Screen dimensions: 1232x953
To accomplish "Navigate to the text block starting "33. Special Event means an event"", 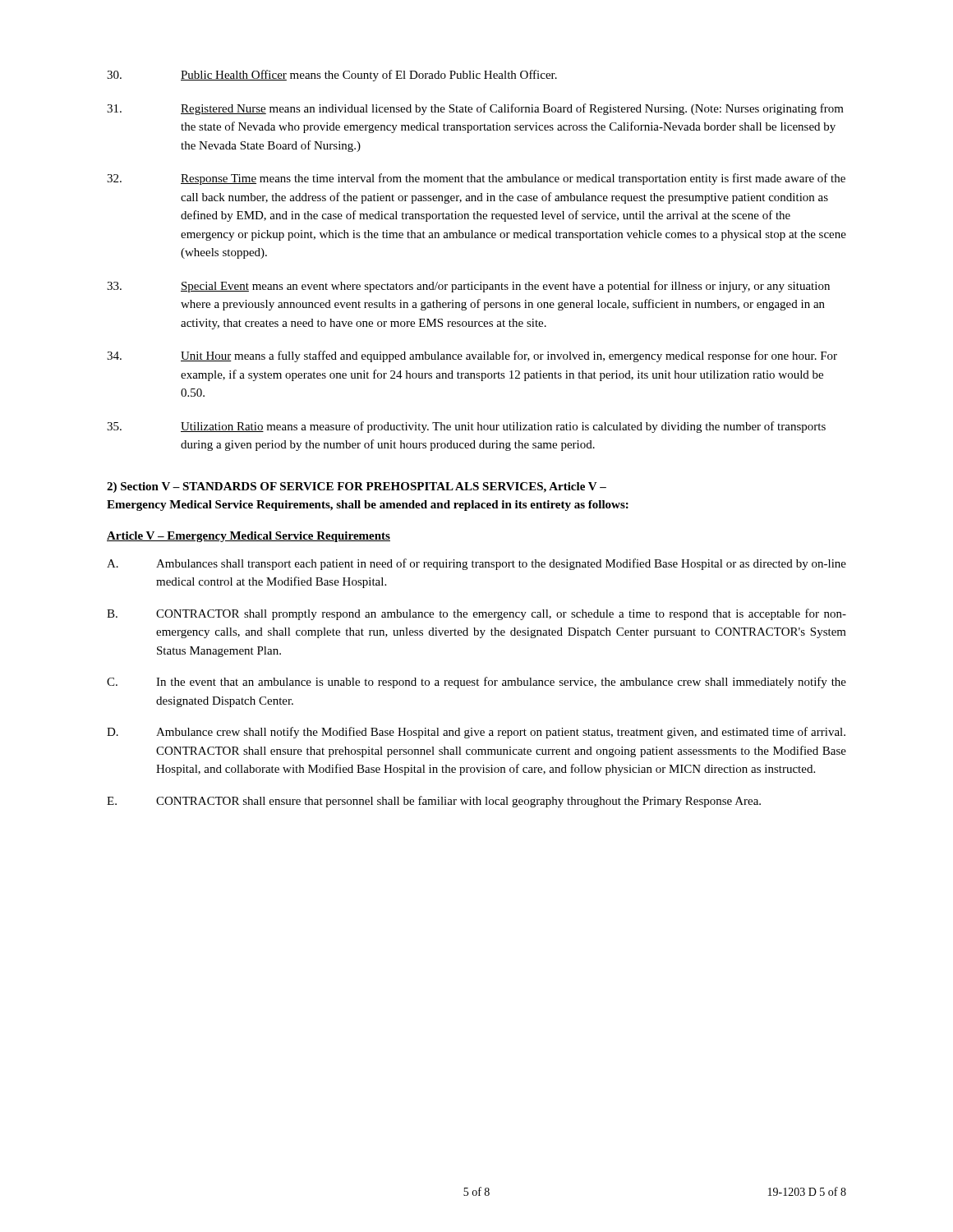I will 476,304.
